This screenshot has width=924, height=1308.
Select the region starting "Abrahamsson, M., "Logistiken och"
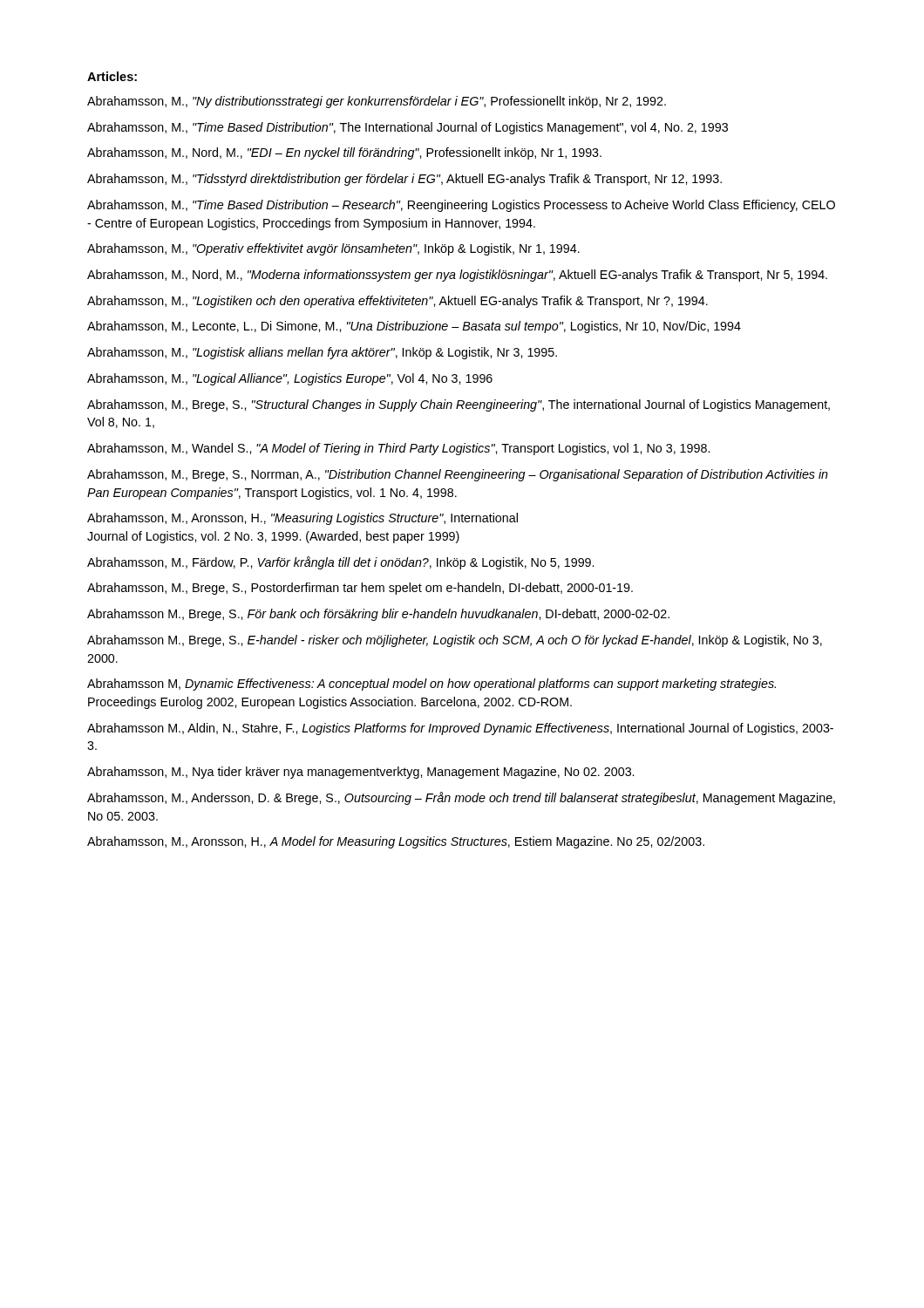pyautogui.click(x=398, y=301)
